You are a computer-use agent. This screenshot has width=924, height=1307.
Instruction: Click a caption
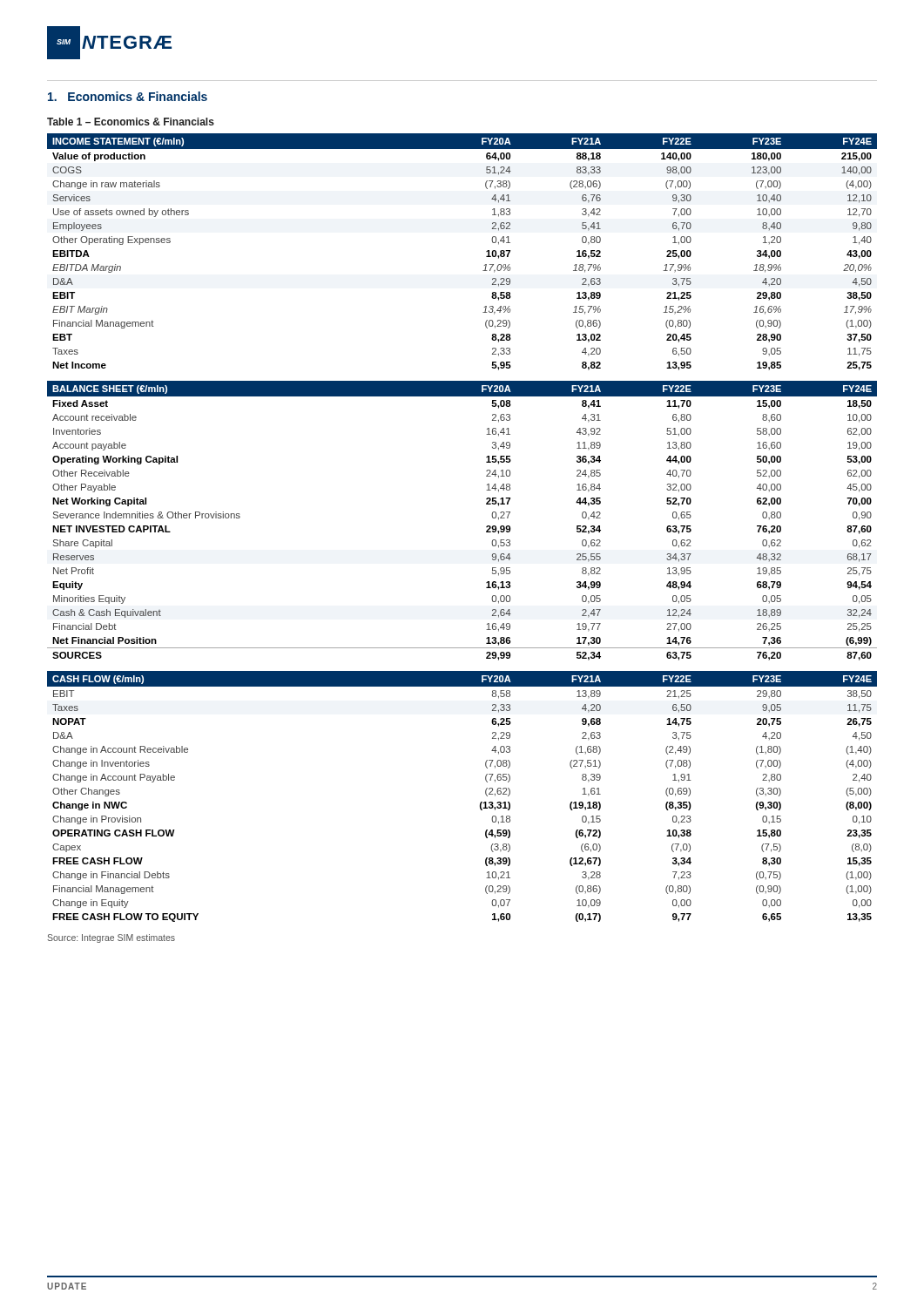point(131,122)
